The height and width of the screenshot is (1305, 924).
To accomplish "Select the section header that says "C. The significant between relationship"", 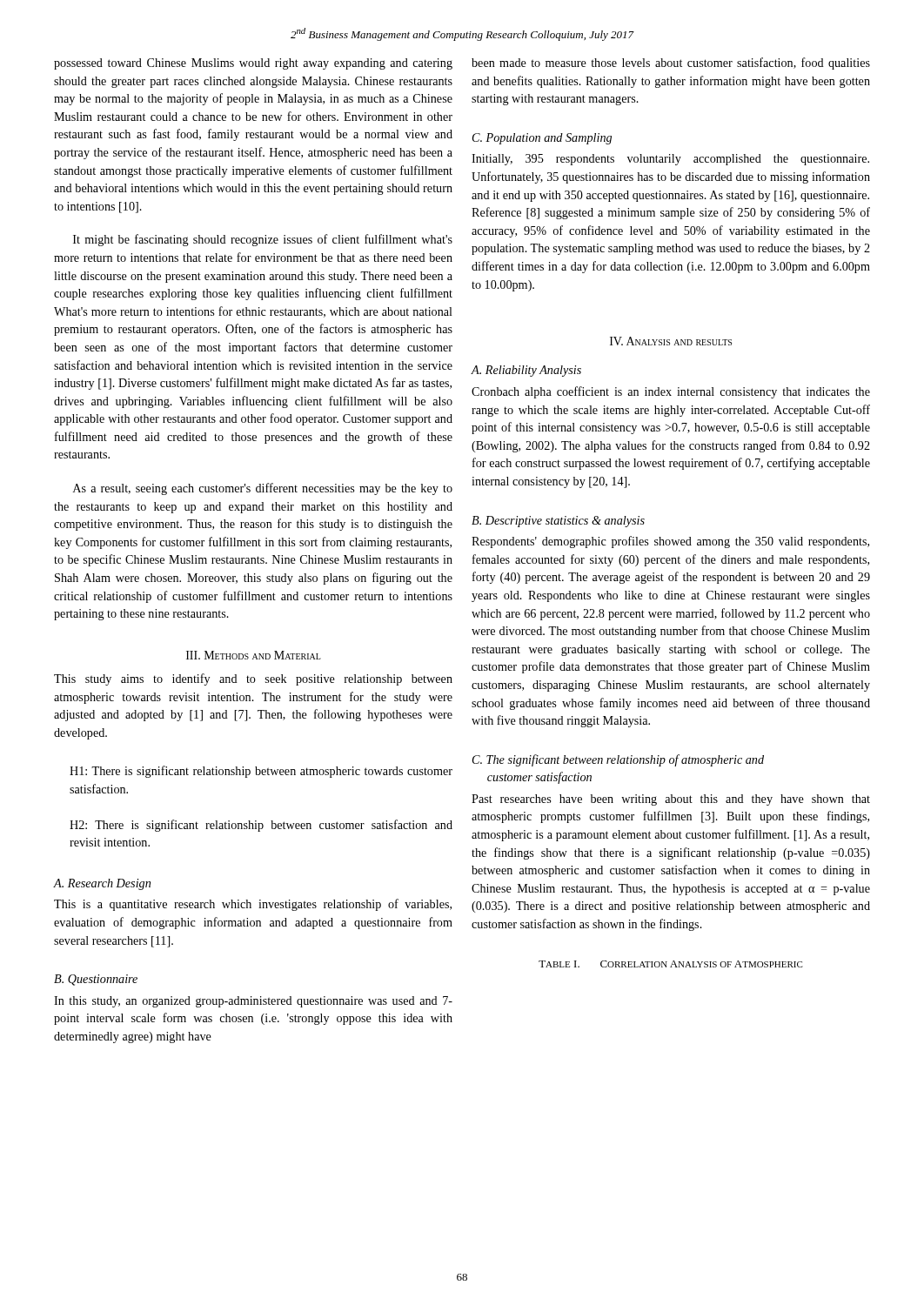I will pyautogui.click(x=618, y=768).
